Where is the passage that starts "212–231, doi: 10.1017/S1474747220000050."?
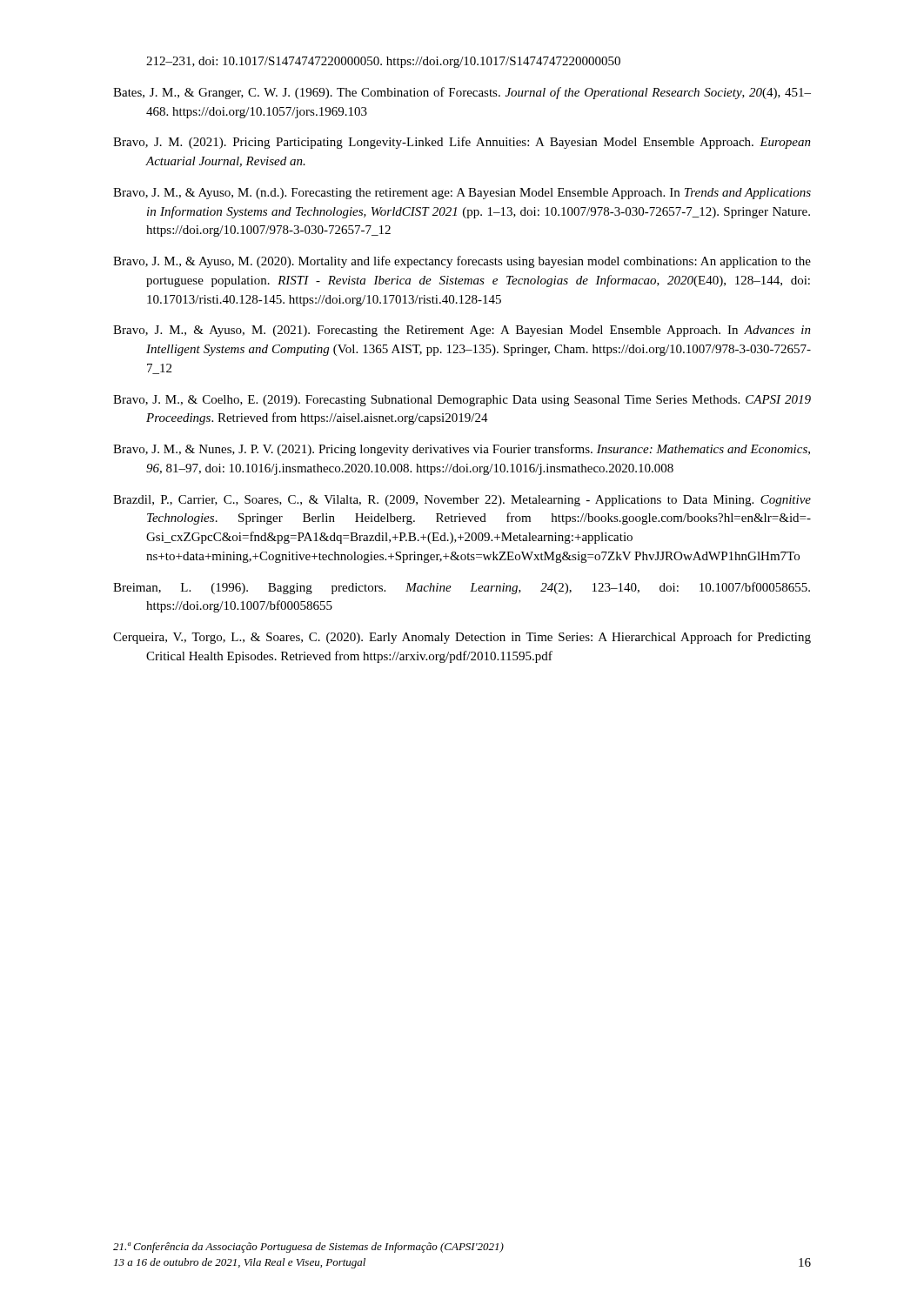Viewport: 924px width, 1305px height. [384, 61]
